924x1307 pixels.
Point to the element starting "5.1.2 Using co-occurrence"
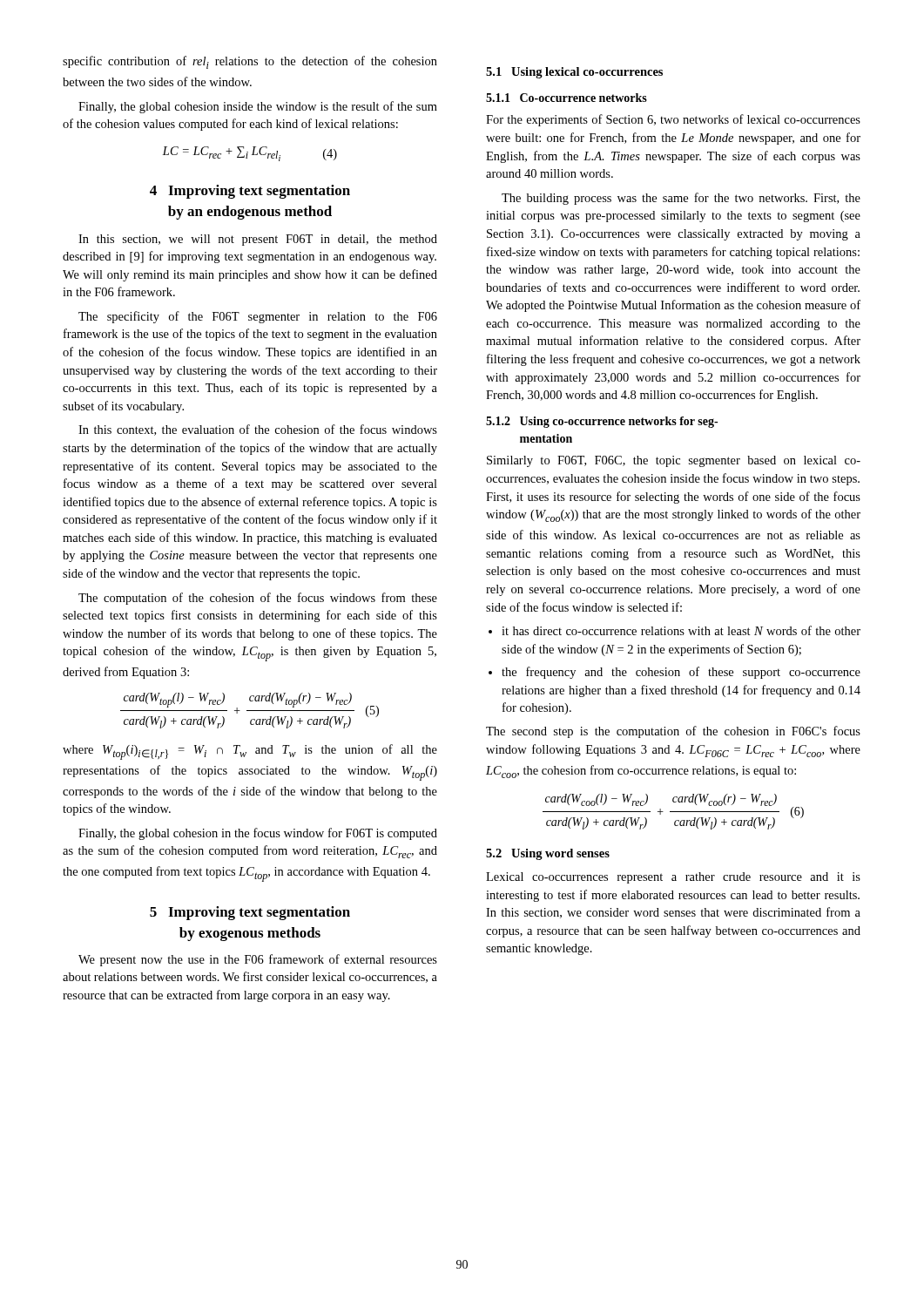(602, 430)
